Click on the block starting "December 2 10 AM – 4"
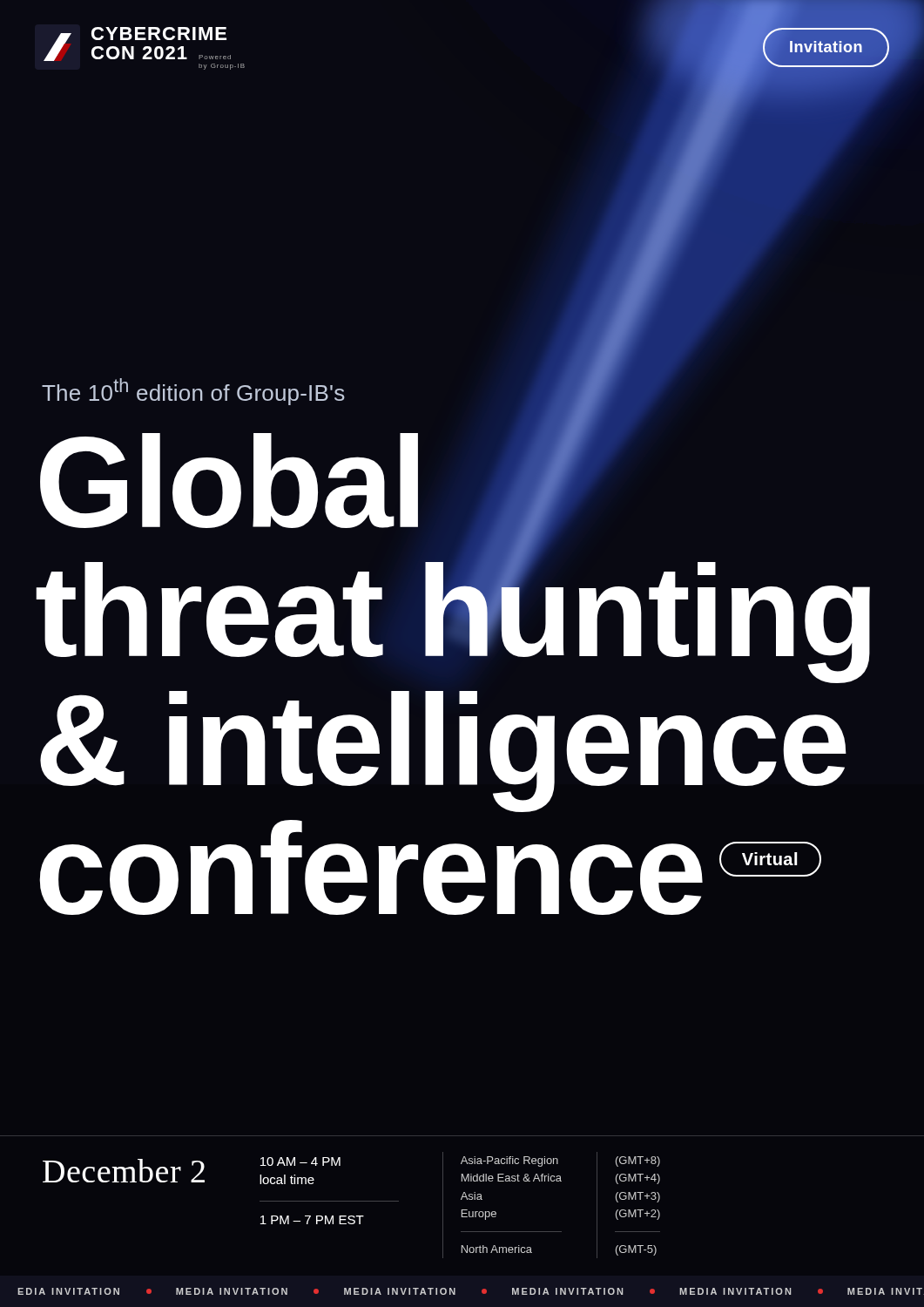924x1307 pixels. coord(351,1205)
